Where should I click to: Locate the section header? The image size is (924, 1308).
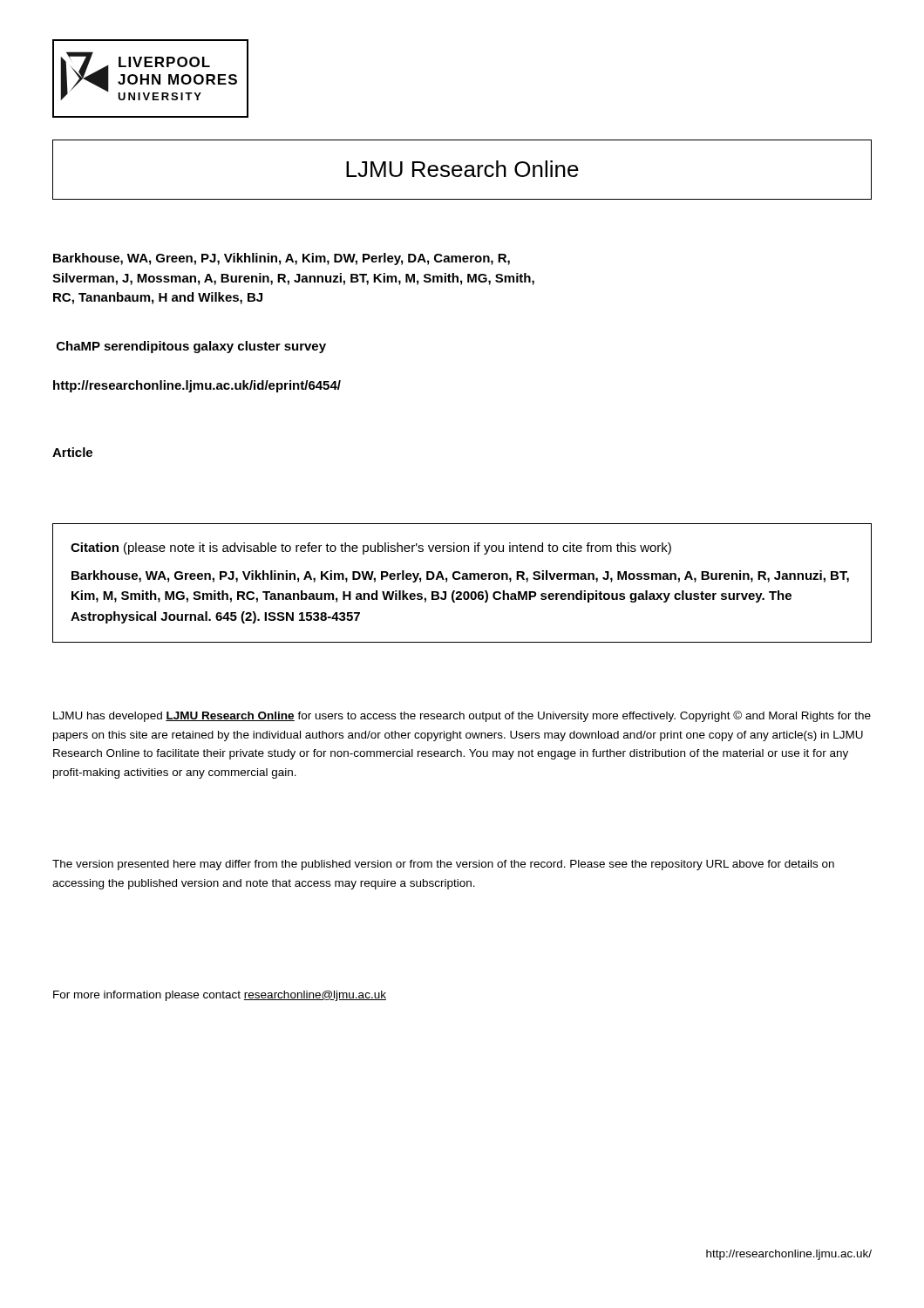73,452
